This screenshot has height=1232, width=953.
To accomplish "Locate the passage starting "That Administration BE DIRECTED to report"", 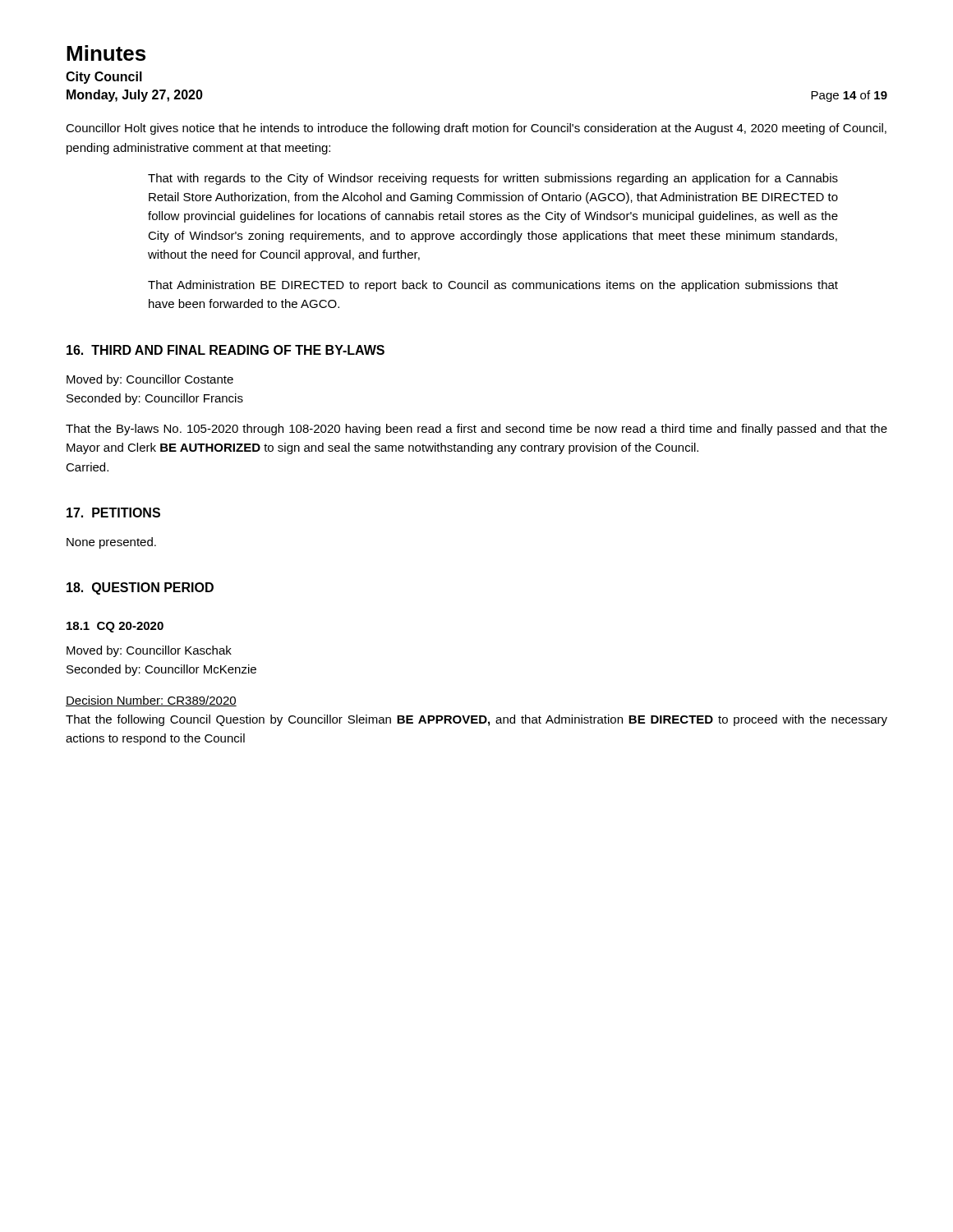I will tap(493, 294).
